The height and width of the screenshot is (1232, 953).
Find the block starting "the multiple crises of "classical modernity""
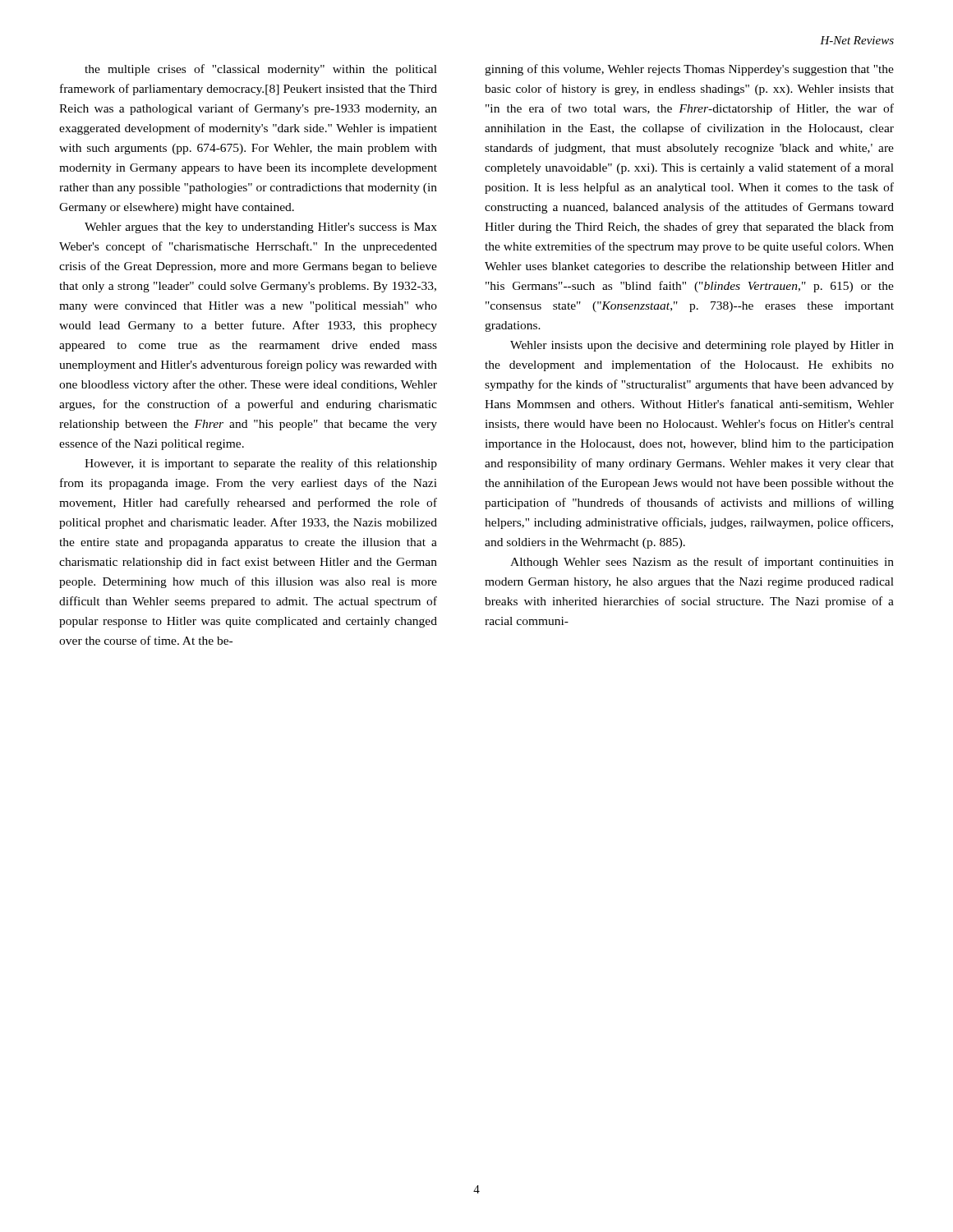[248, 355]
